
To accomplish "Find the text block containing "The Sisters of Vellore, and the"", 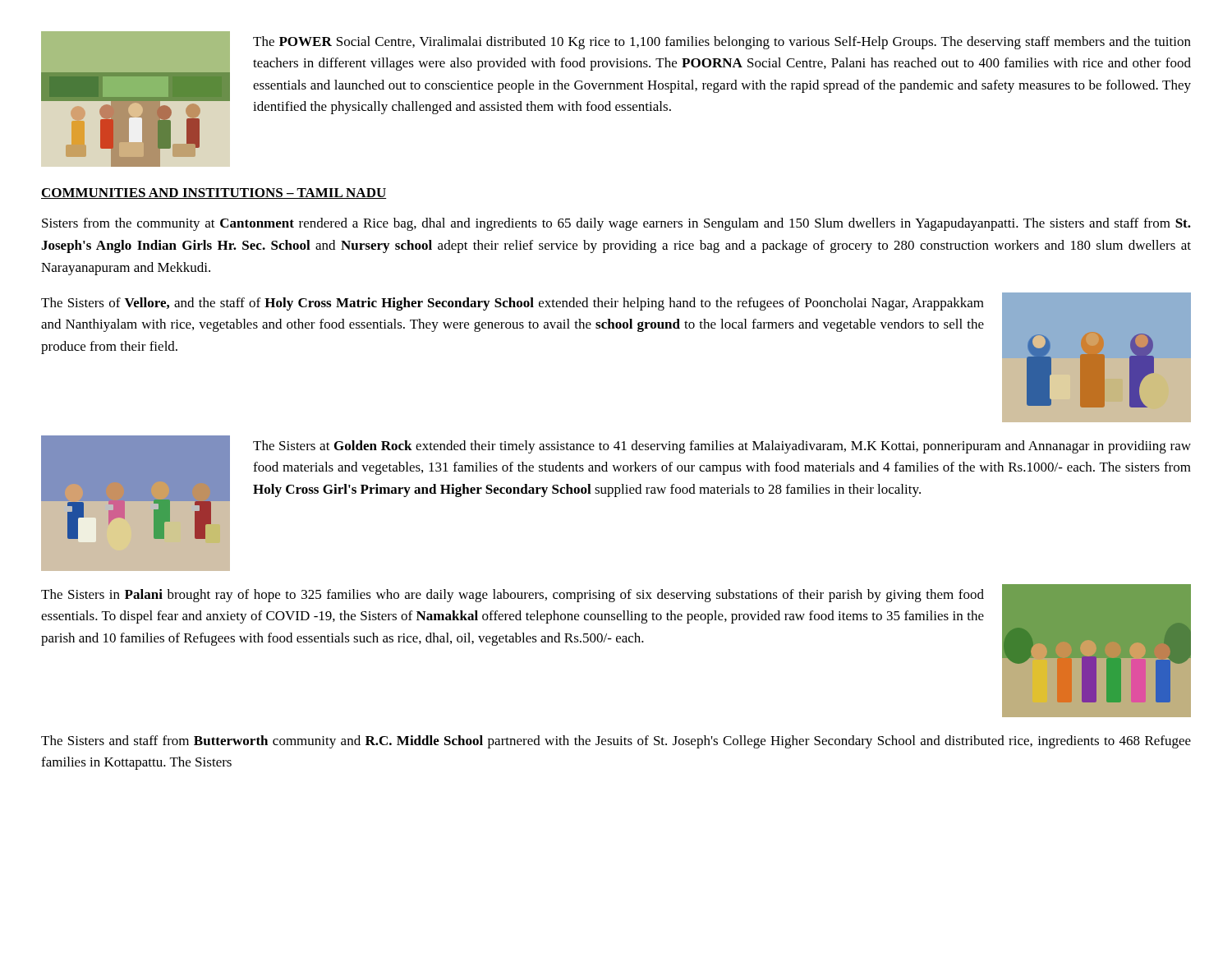I will 513,324.
